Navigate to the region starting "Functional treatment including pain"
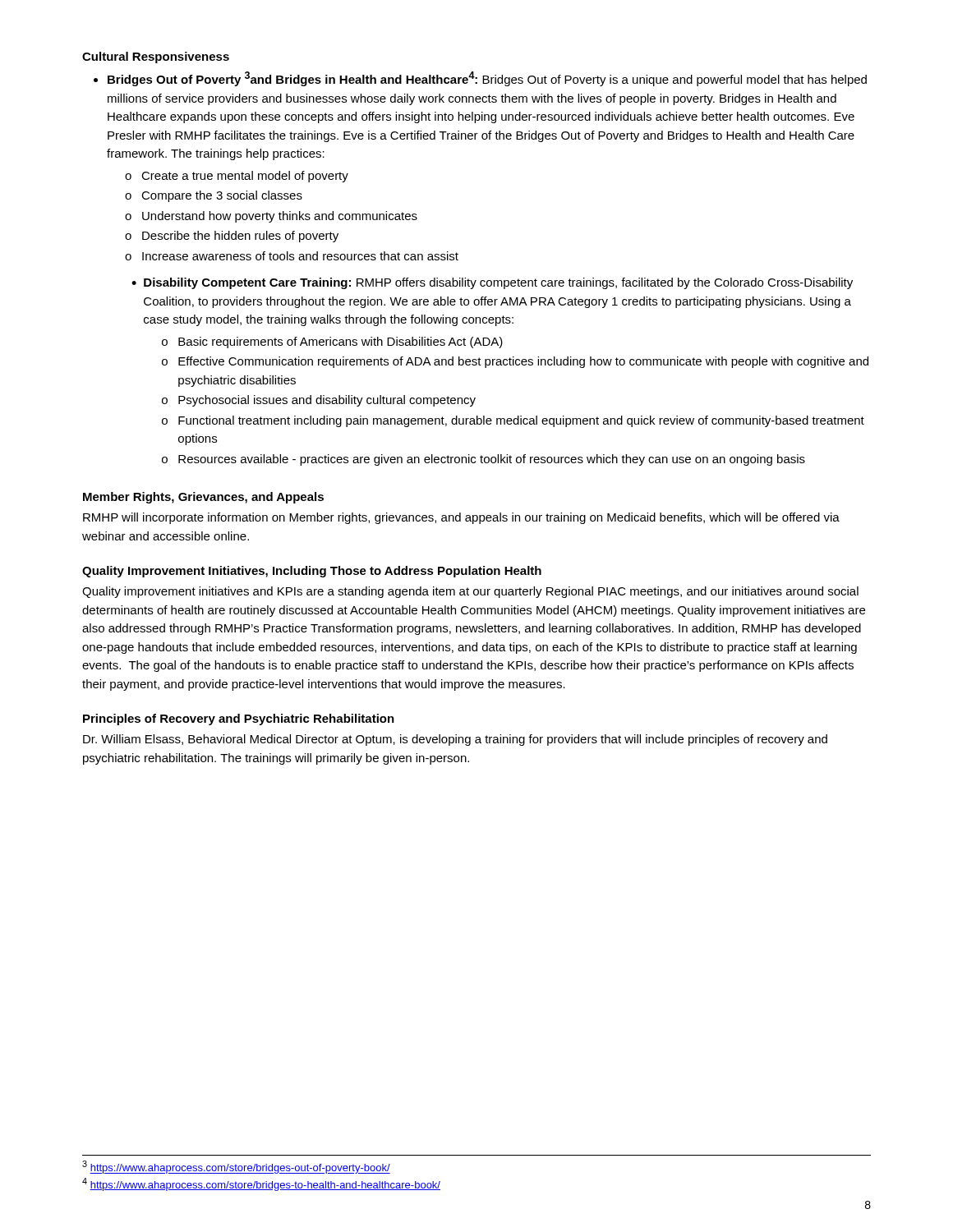The width and height of the screenshot is (953, 1232). point(521,429)
